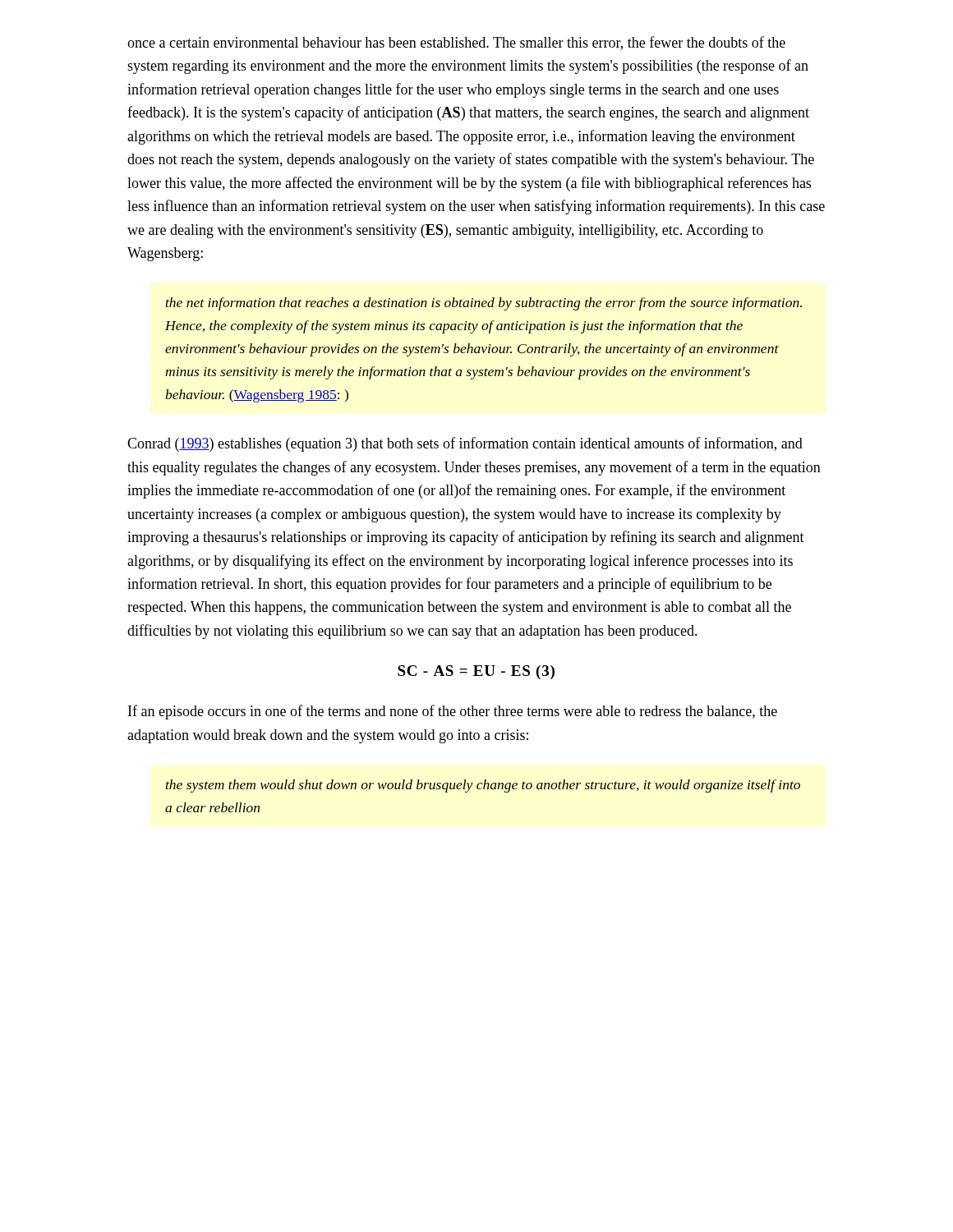Click the passage that begins "If an episode"
Image resolution: width=953 pixels, height=1232 pixels.
pos(452,723)
